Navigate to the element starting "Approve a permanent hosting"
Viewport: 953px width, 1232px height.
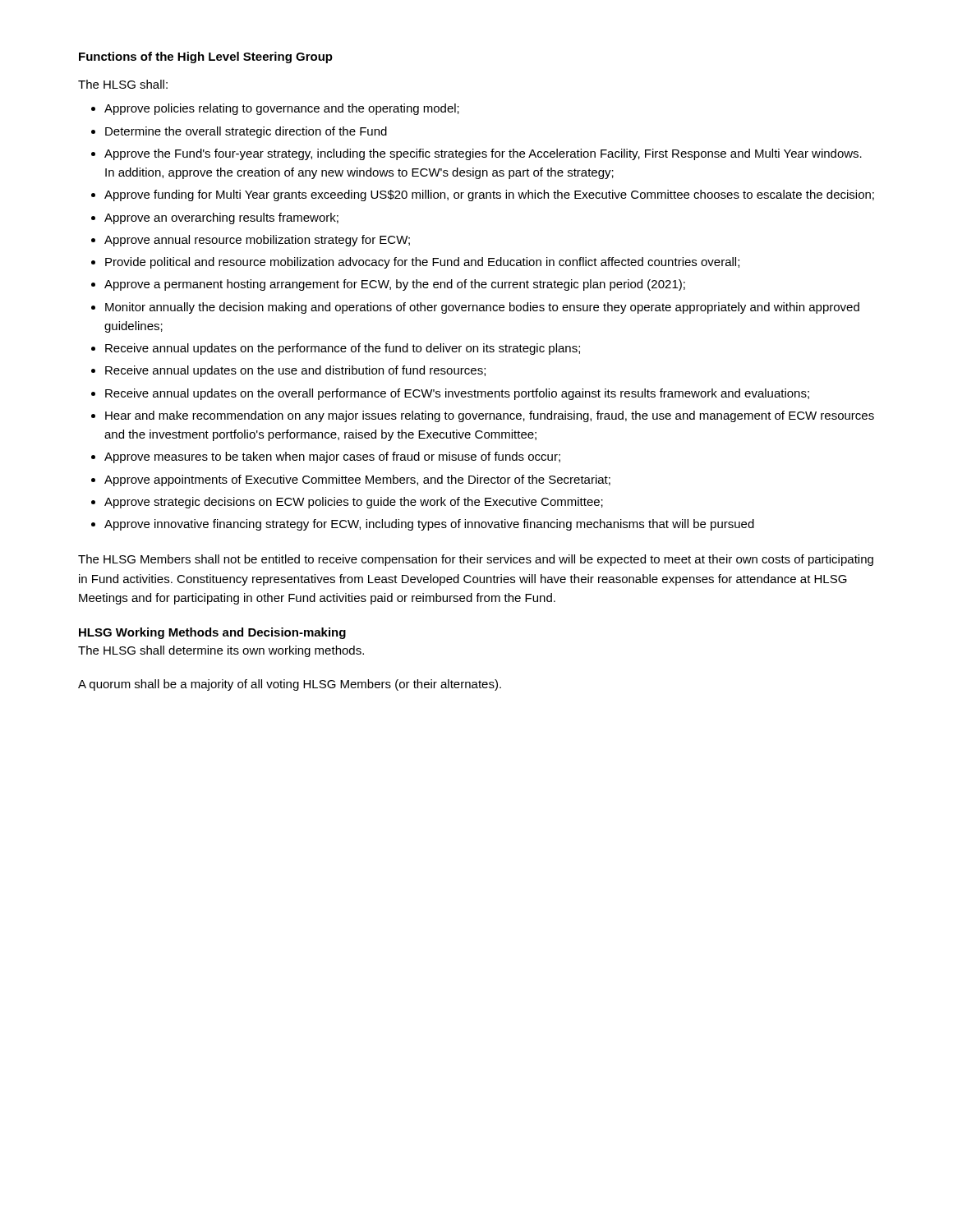(395, 284)
